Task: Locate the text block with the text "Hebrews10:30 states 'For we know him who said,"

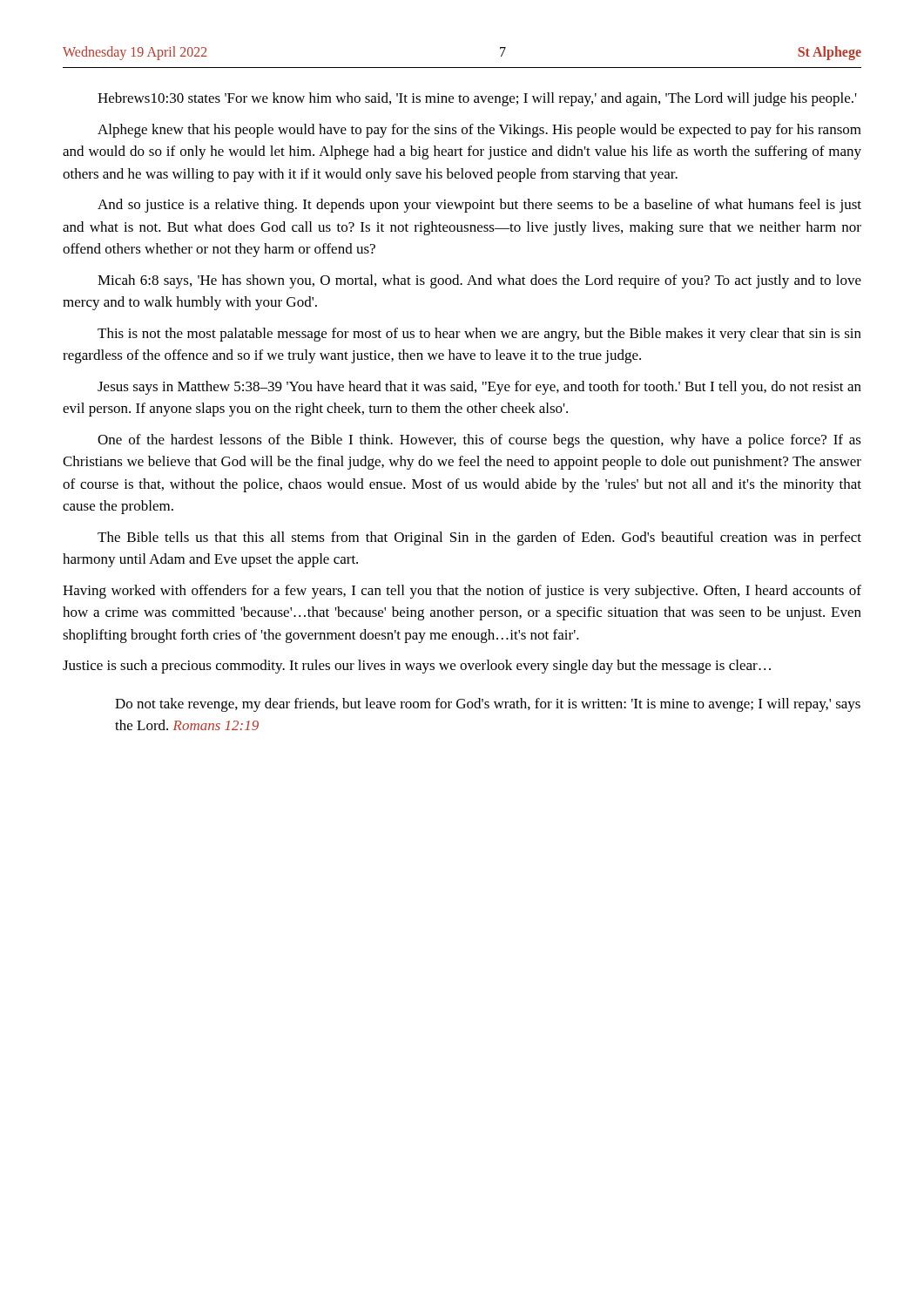Action: tap(477, 98)
